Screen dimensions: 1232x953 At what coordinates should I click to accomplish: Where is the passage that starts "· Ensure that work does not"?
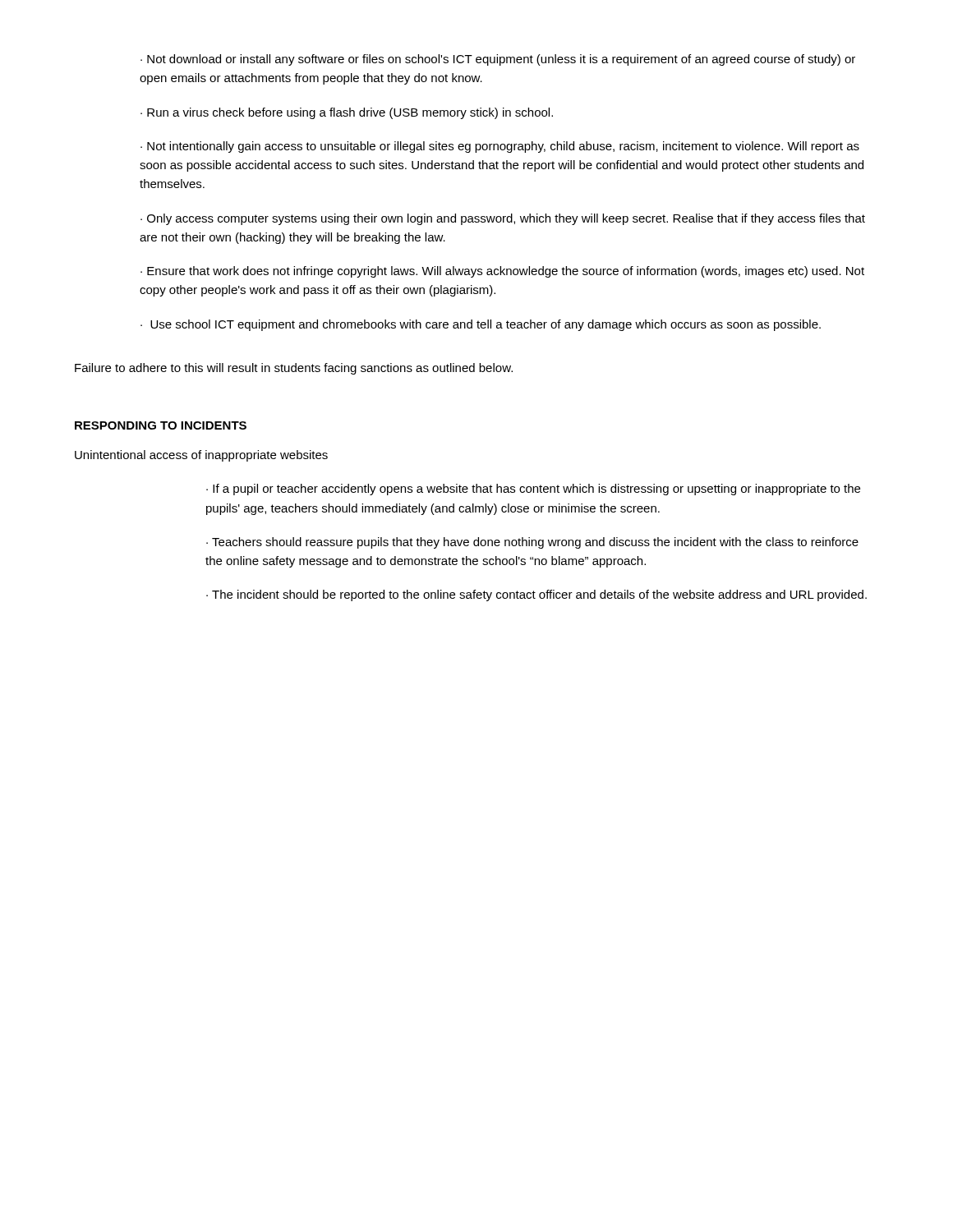pyautogui.click(x=502, y=280)
